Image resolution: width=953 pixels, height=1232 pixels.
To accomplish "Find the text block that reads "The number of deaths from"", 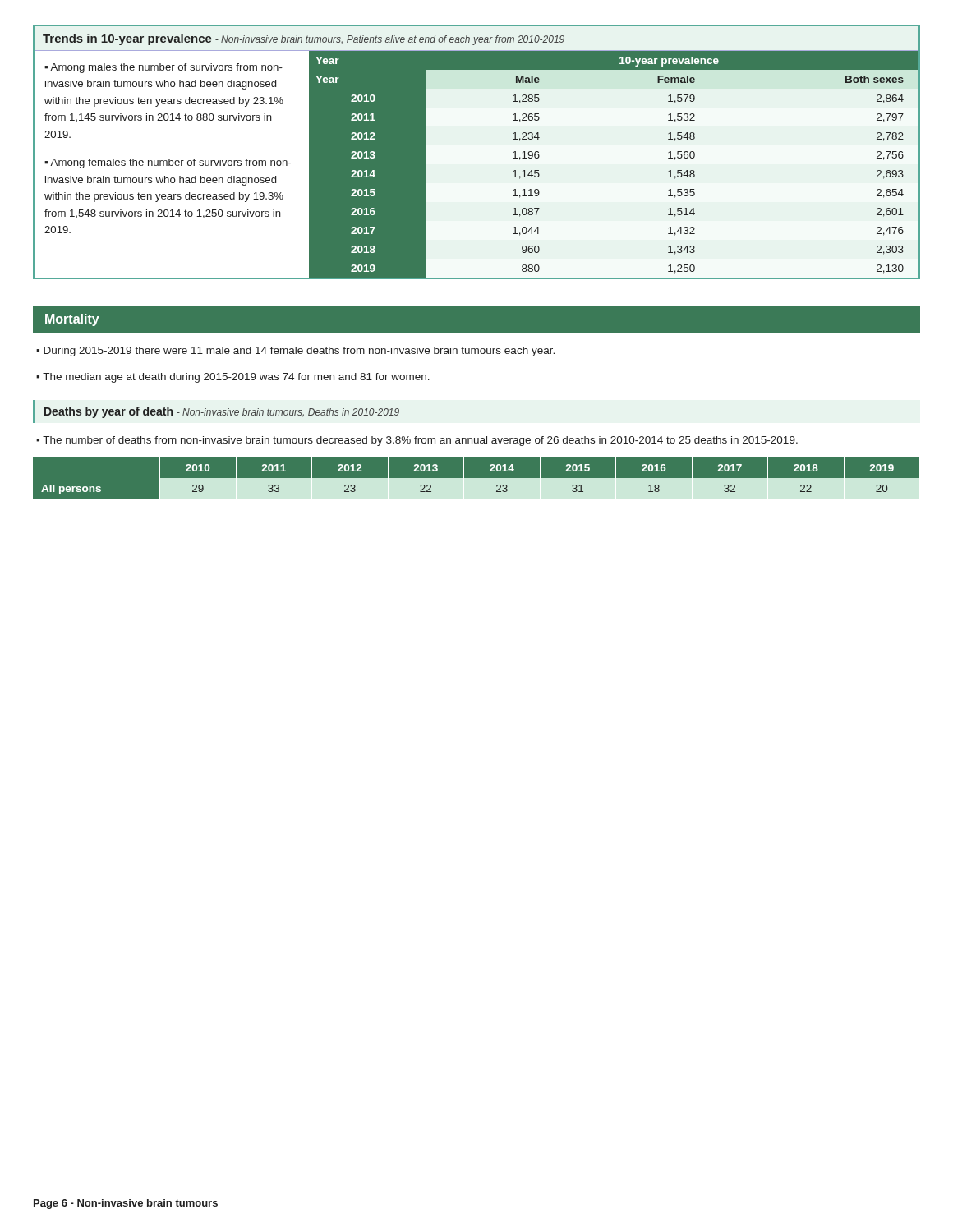I will click(421, 440).
